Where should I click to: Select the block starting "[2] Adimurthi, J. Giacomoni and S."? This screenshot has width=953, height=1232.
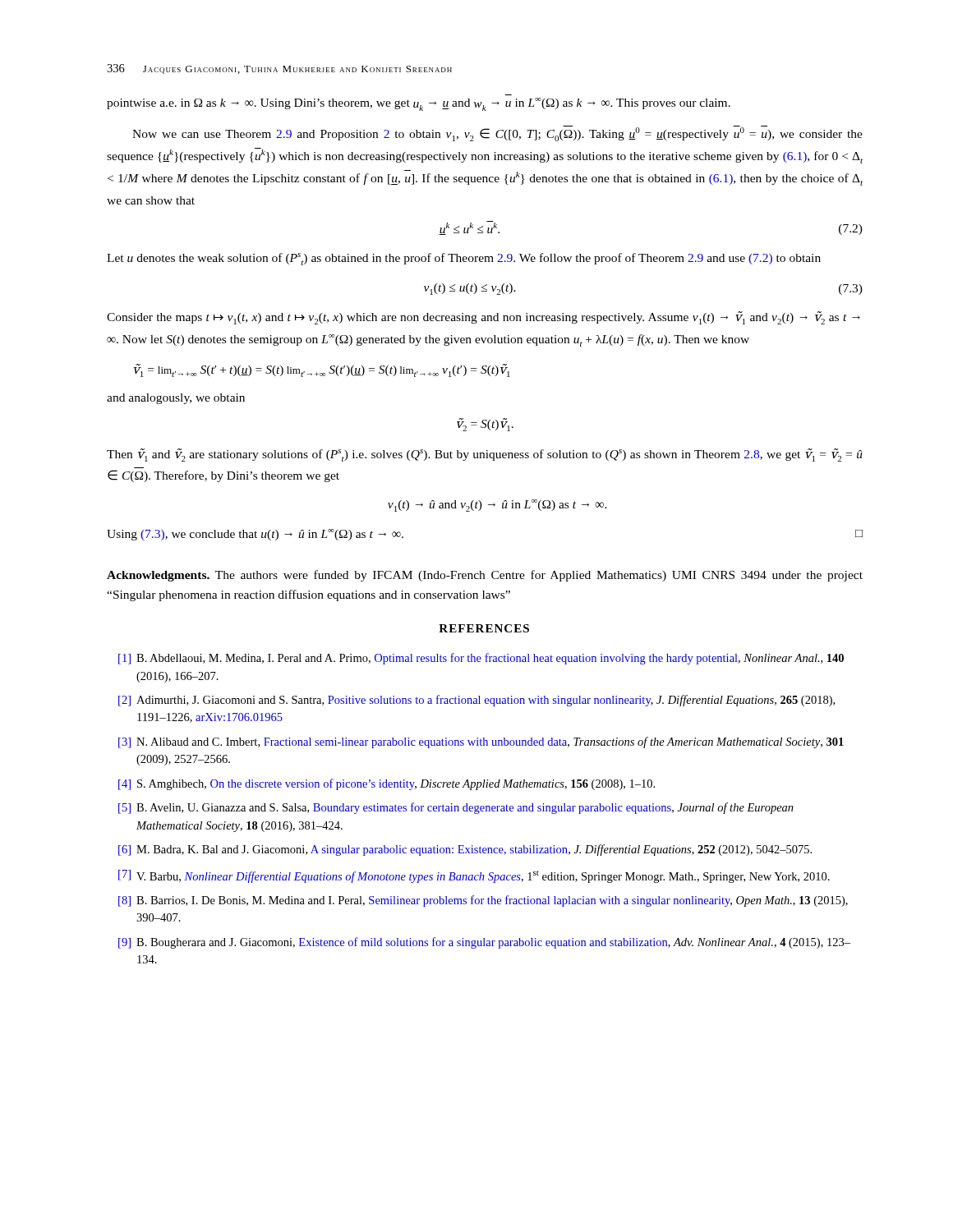tap(485, 709)
